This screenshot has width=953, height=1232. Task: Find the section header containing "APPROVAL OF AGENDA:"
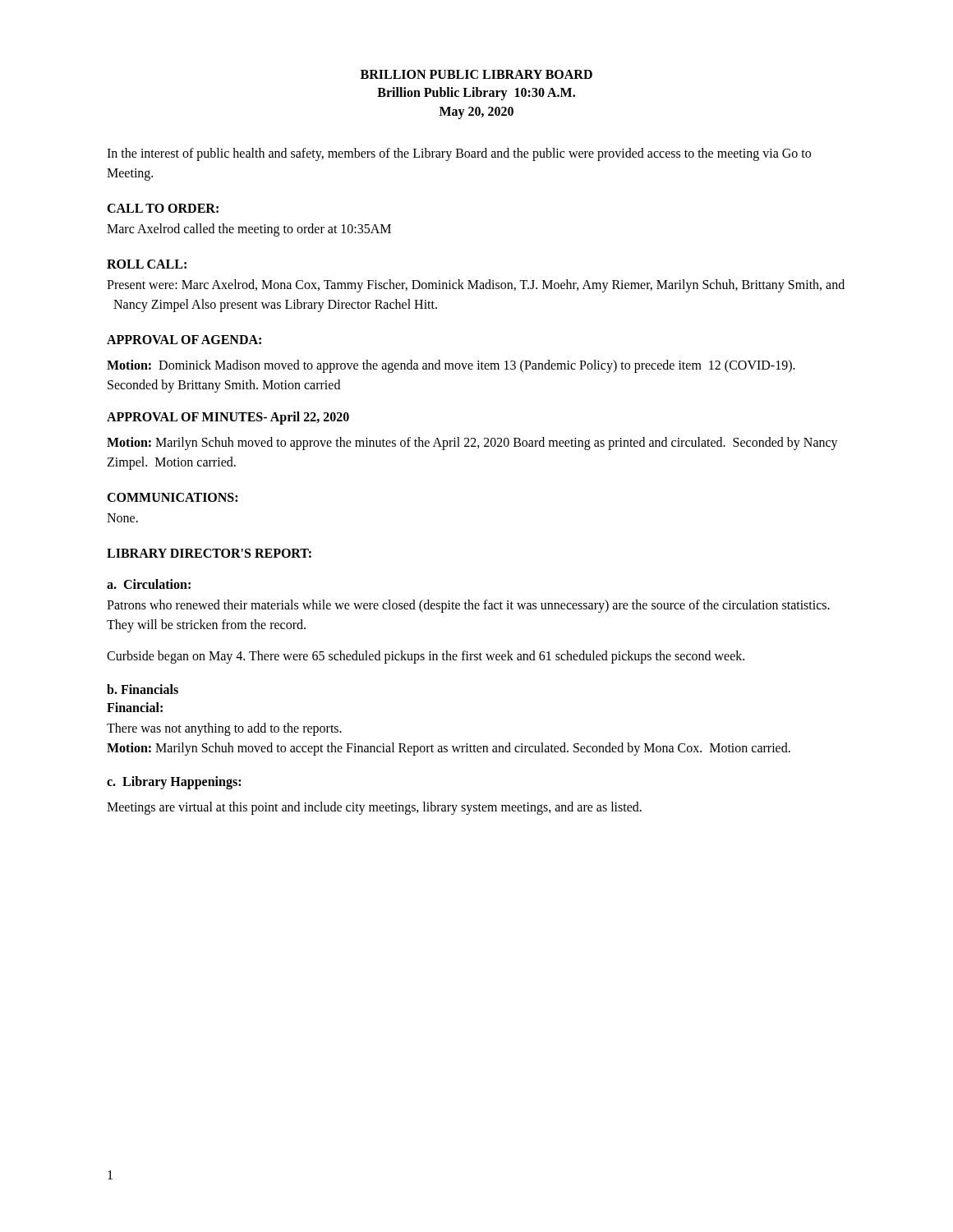click(x=185, y=340)
